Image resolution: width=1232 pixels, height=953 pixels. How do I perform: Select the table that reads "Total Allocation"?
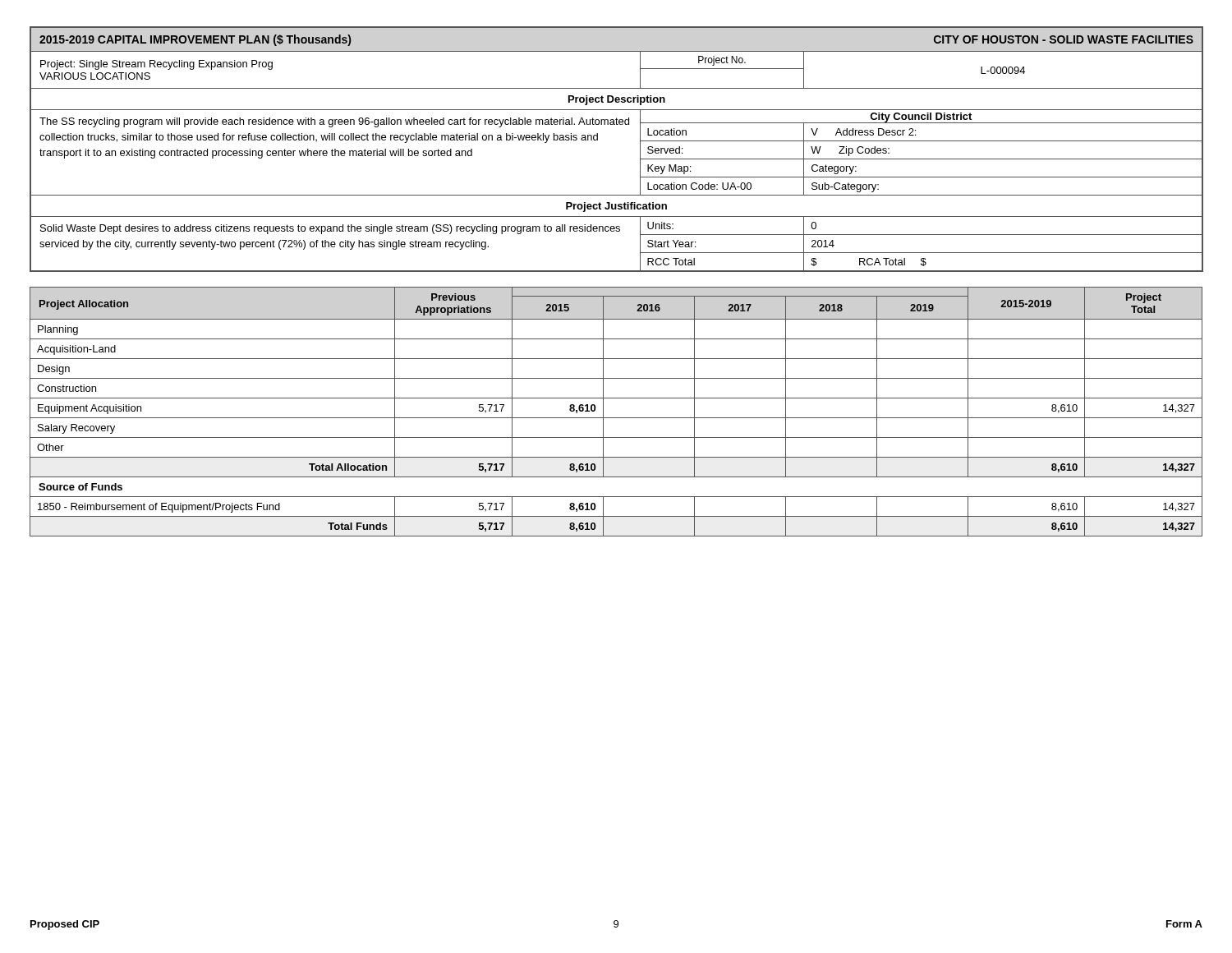click(616, 412)
